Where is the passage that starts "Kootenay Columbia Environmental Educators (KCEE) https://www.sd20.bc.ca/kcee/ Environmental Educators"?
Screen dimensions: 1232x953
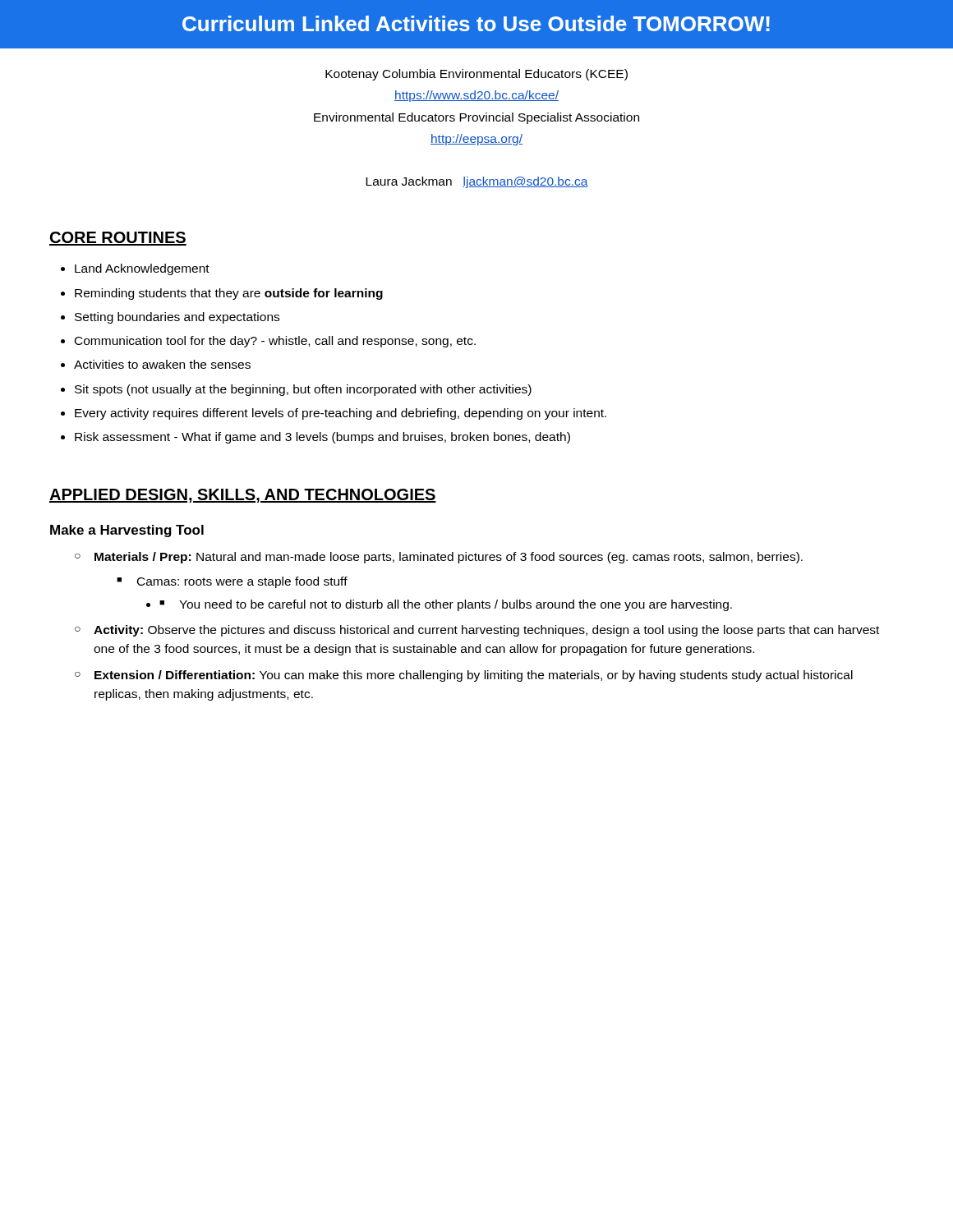(x=476, y=106)
